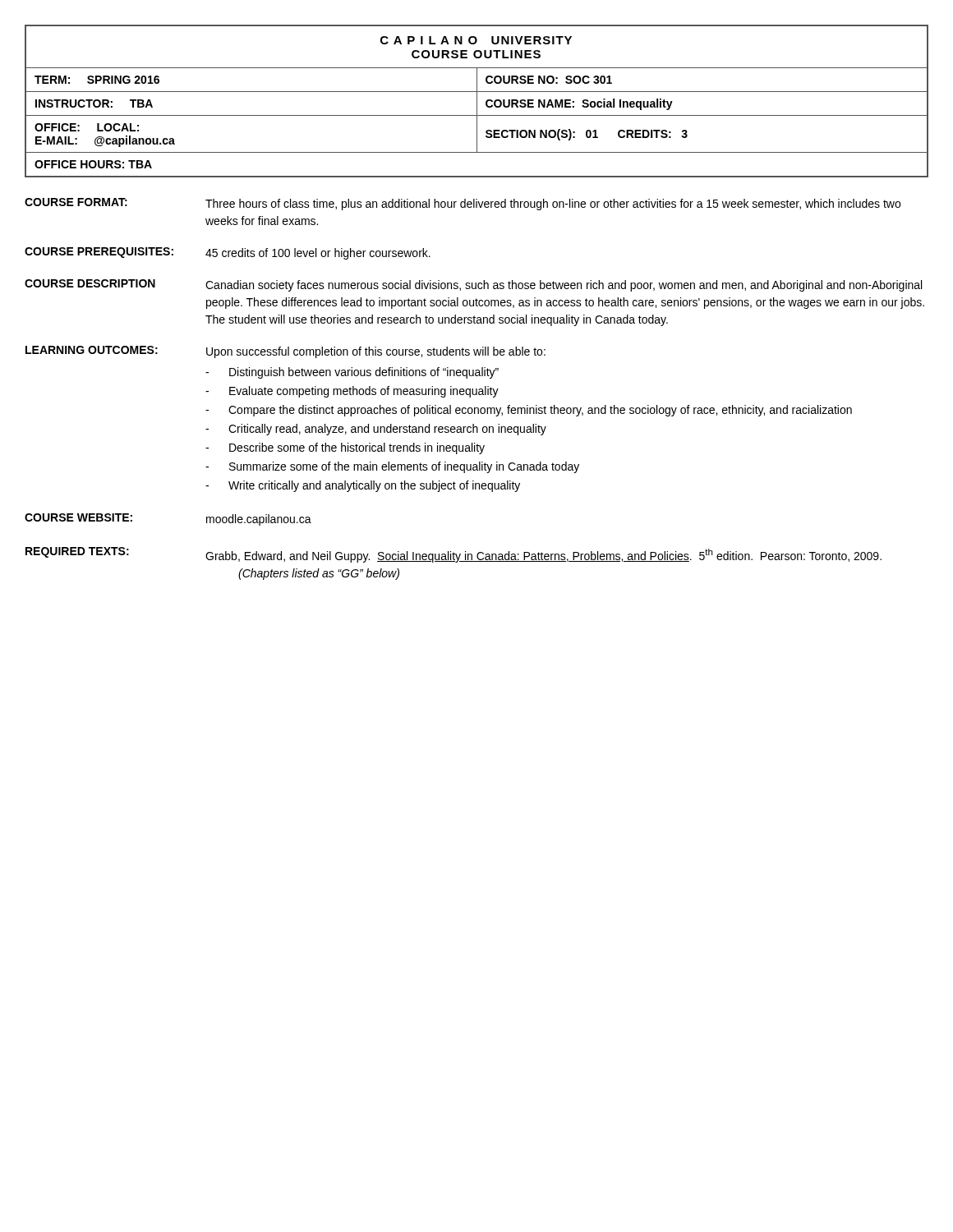Locate the text "LEARNING OUTCOMES:"
This screenshot has width=953, height=1232.
point(91,350)
